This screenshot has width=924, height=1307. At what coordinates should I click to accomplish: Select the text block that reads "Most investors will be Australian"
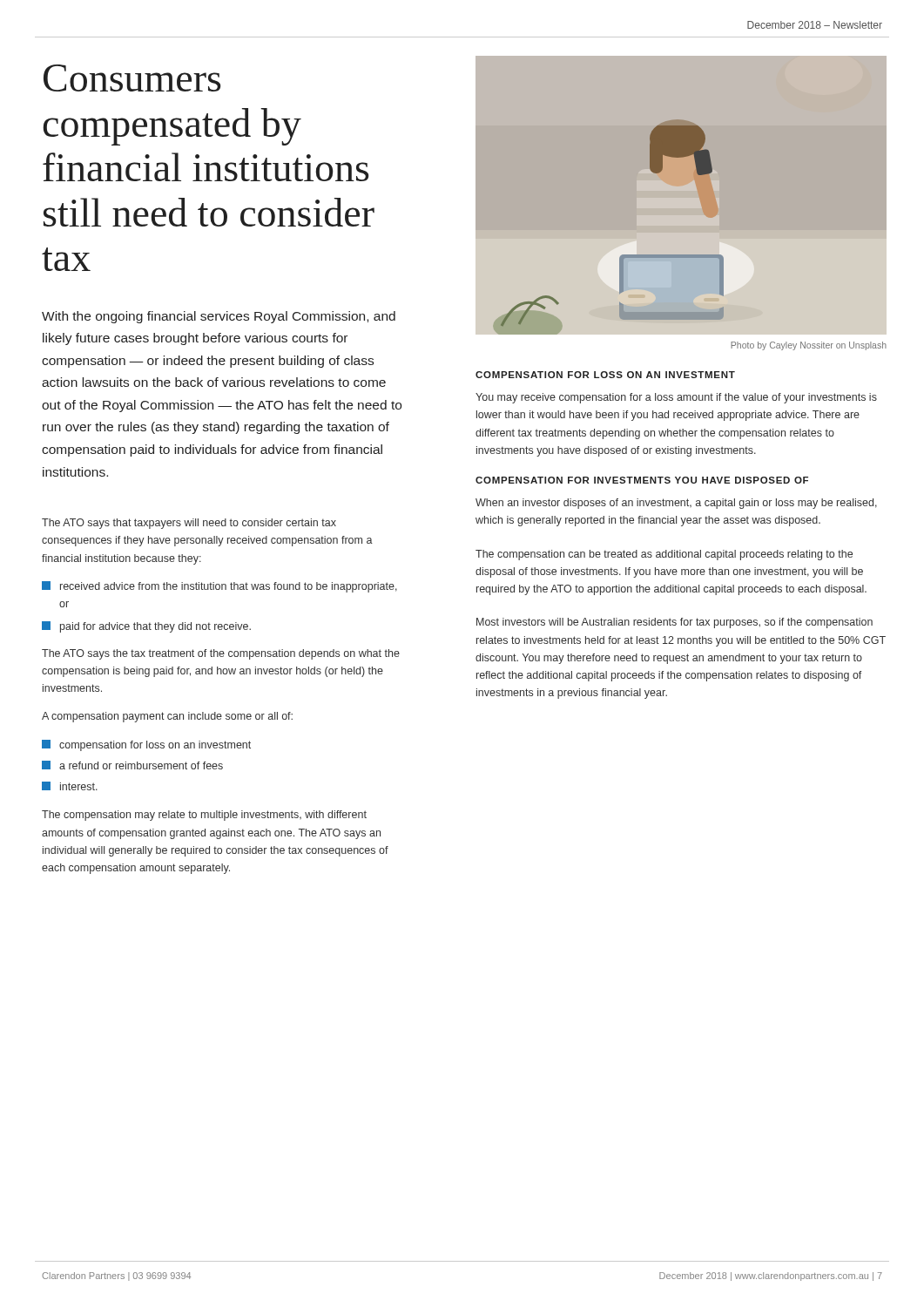tap(681, 658)
